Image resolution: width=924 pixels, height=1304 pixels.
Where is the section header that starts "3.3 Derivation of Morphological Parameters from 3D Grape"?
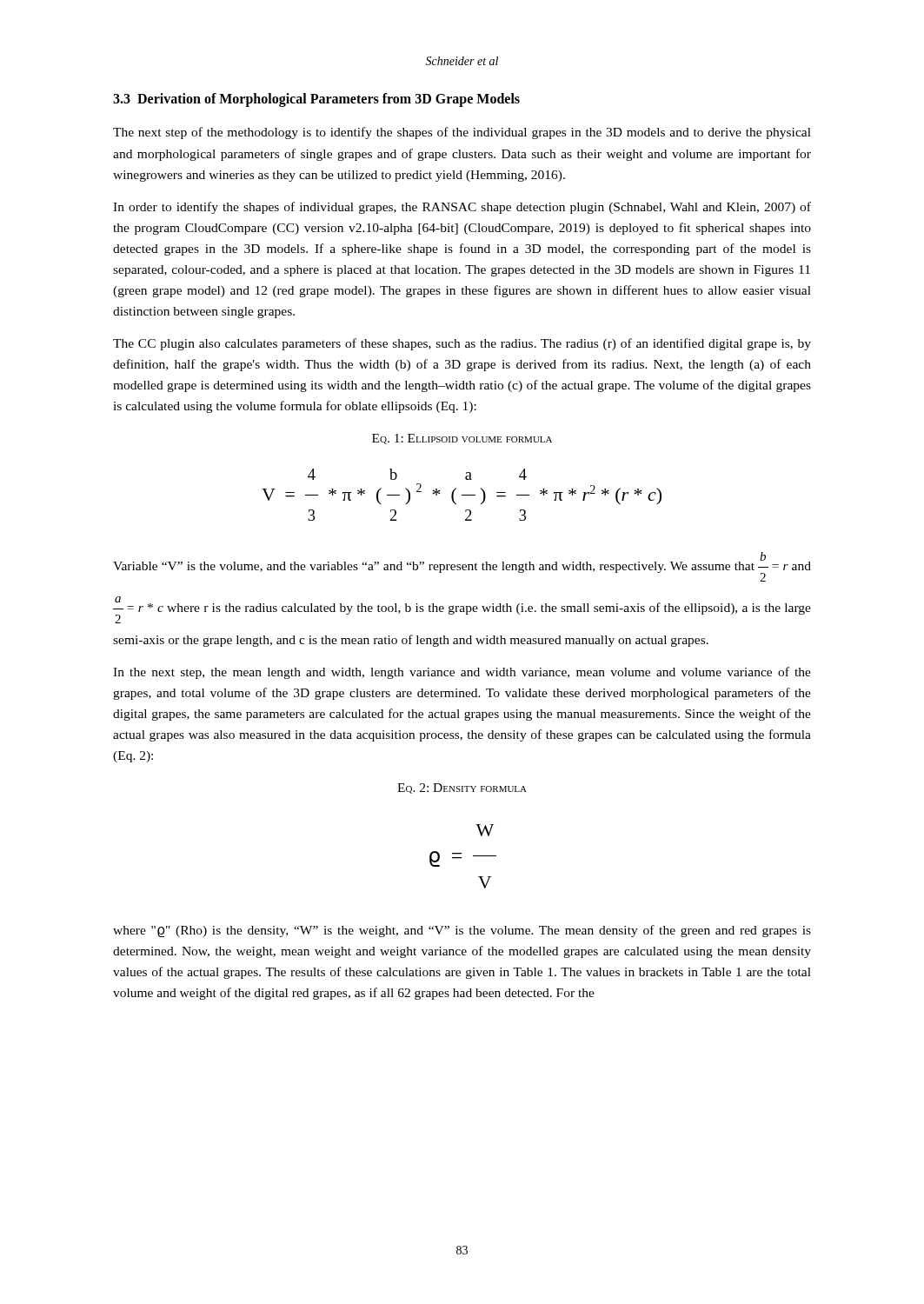coord(316,98)
